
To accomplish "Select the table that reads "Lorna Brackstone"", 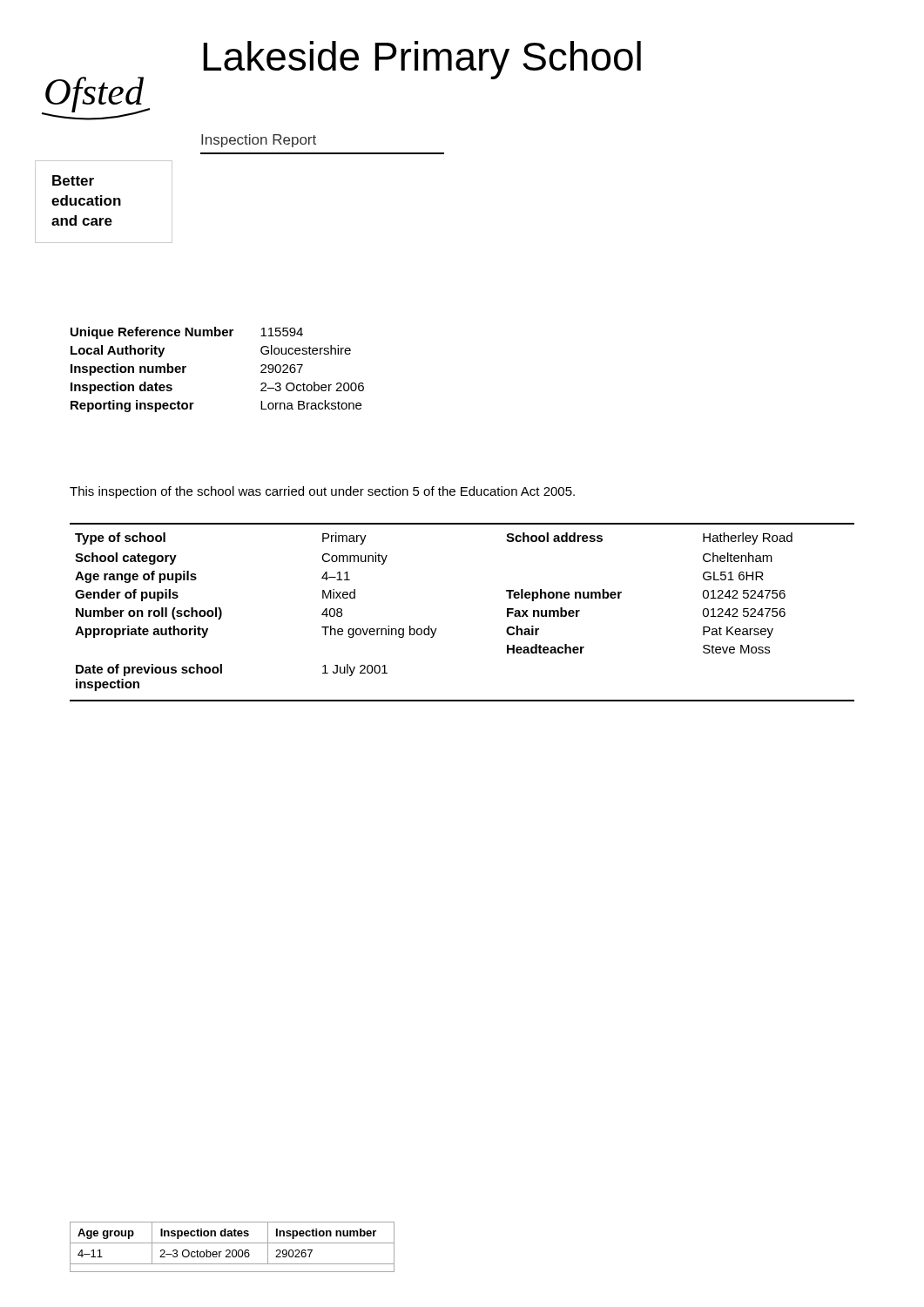I will coord(230,368).
